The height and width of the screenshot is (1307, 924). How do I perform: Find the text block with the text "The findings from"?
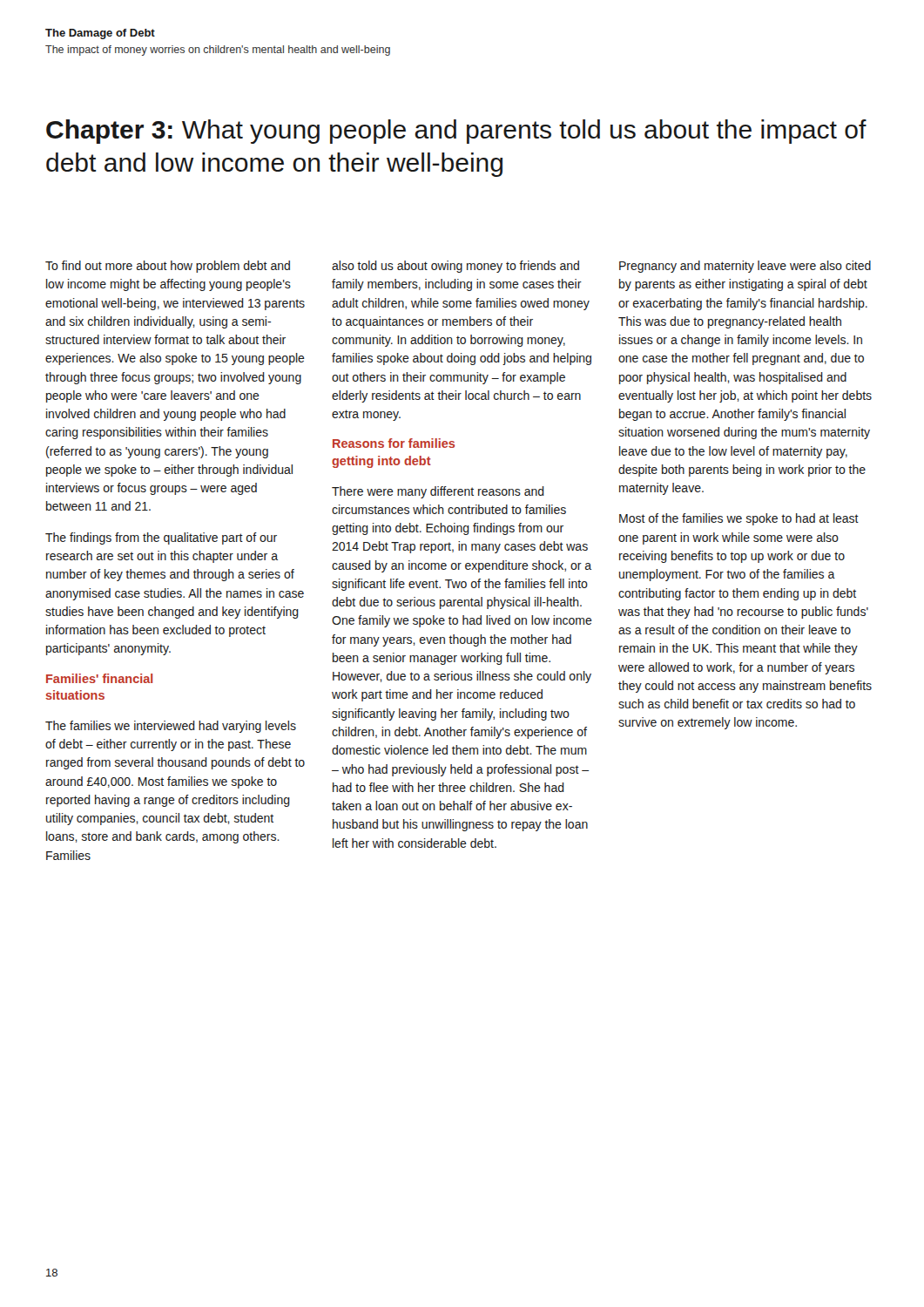tap(175, 594)
